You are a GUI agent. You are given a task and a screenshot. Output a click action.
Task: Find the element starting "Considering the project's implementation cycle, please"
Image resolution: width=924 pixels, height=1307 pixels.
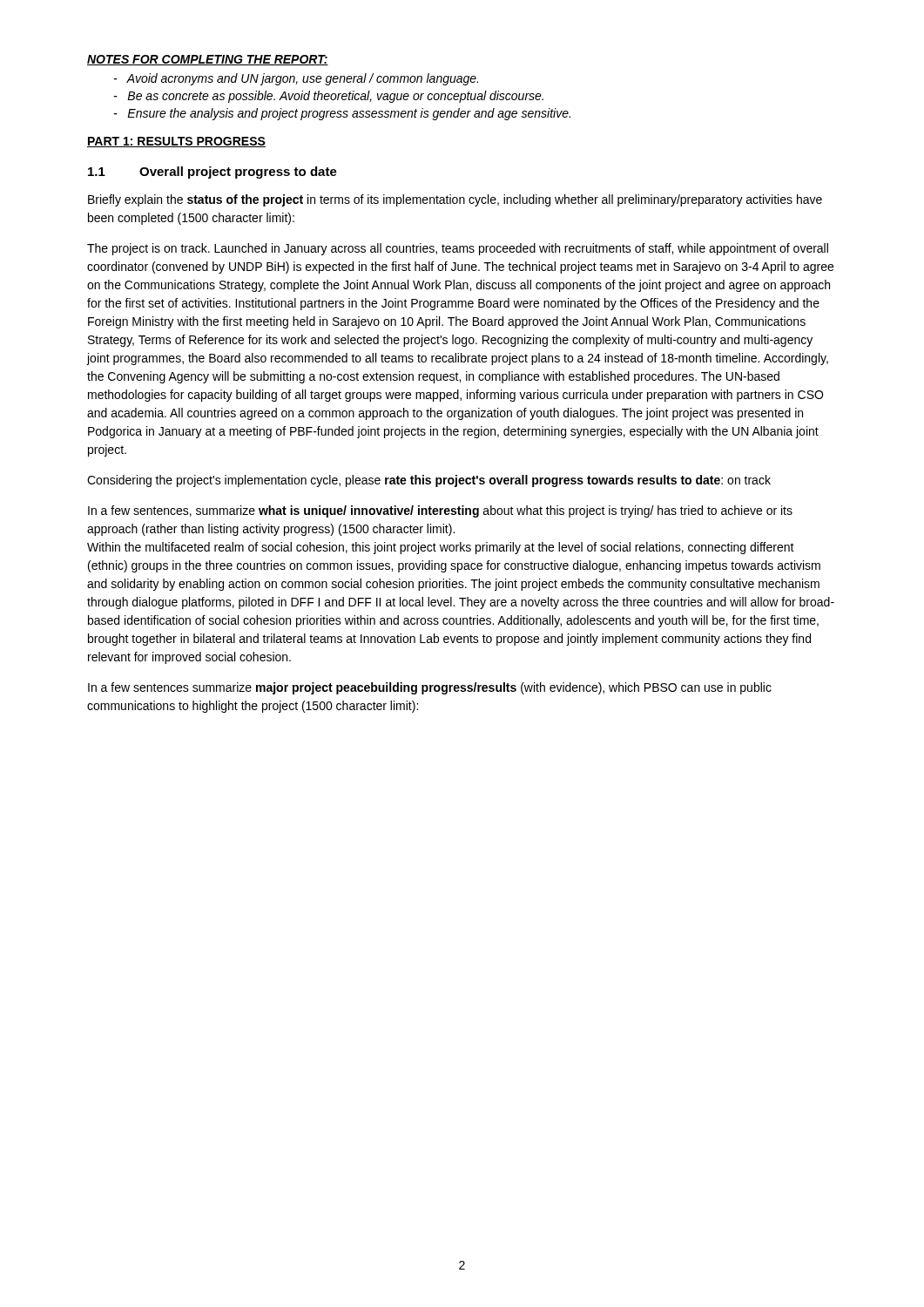pos(429,480)
